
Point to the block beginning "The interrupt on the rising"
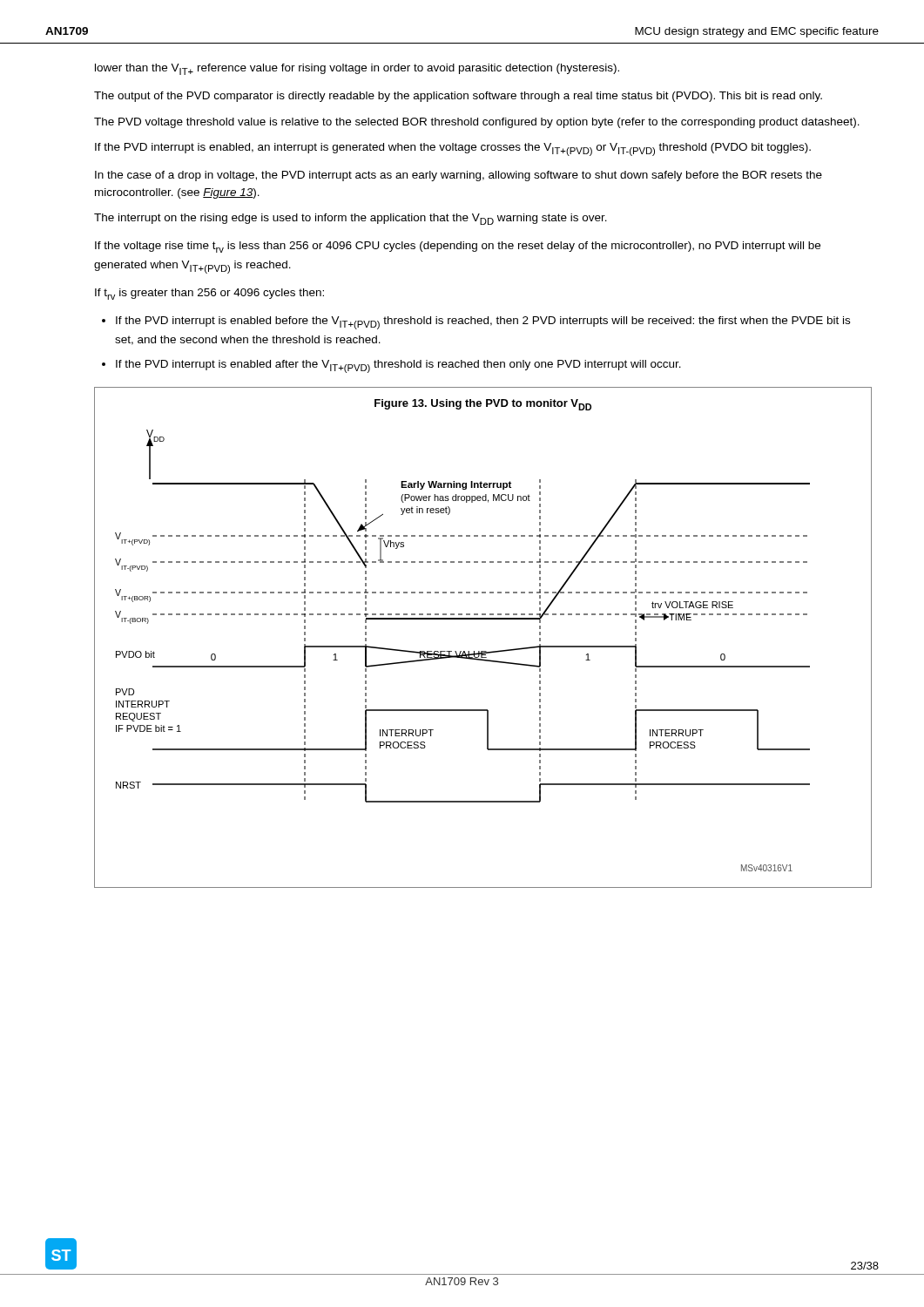[x=483, y=219]
